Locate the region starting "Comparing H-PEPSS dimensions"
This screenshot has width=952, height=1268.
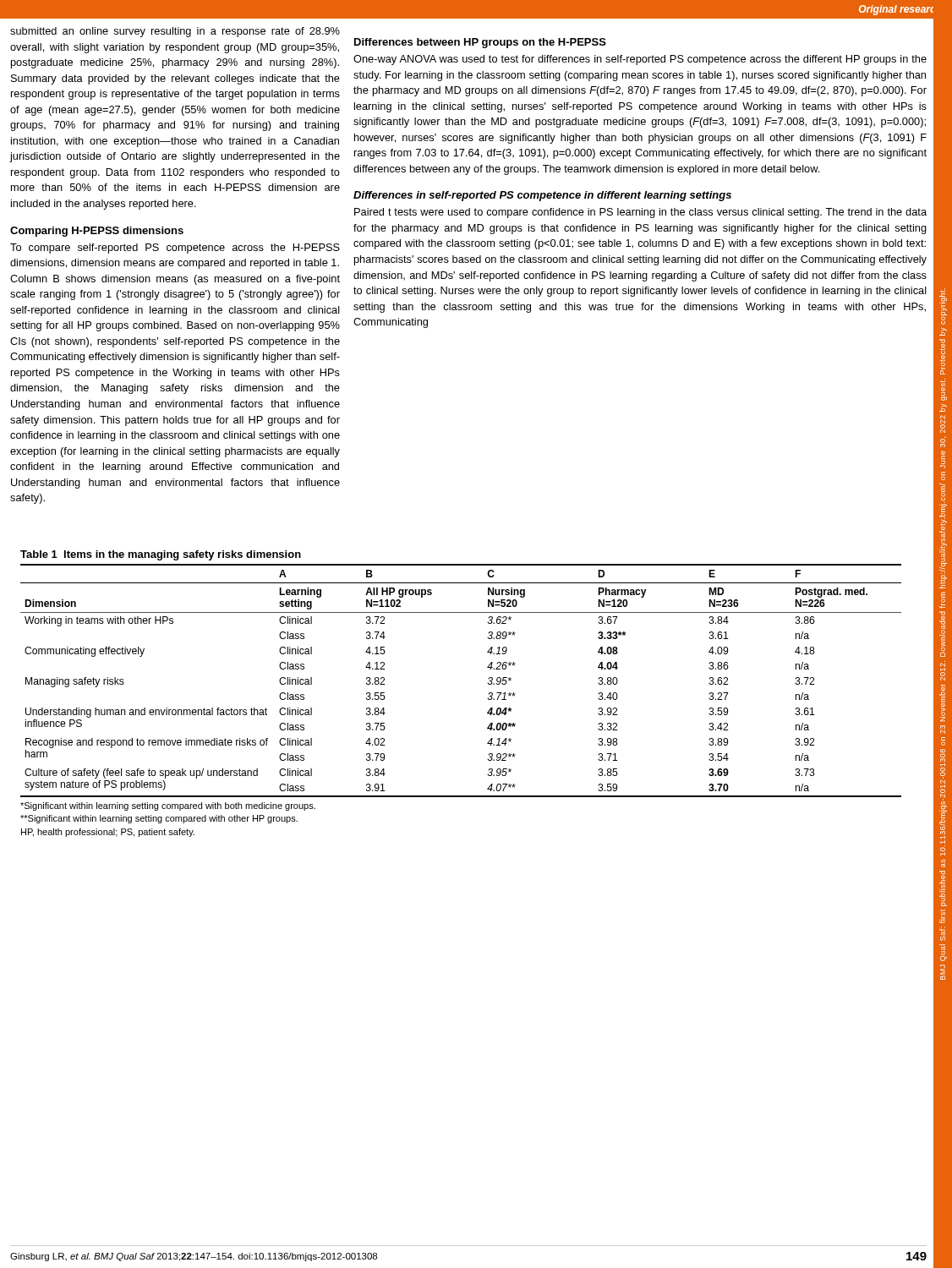click(97, 230)
